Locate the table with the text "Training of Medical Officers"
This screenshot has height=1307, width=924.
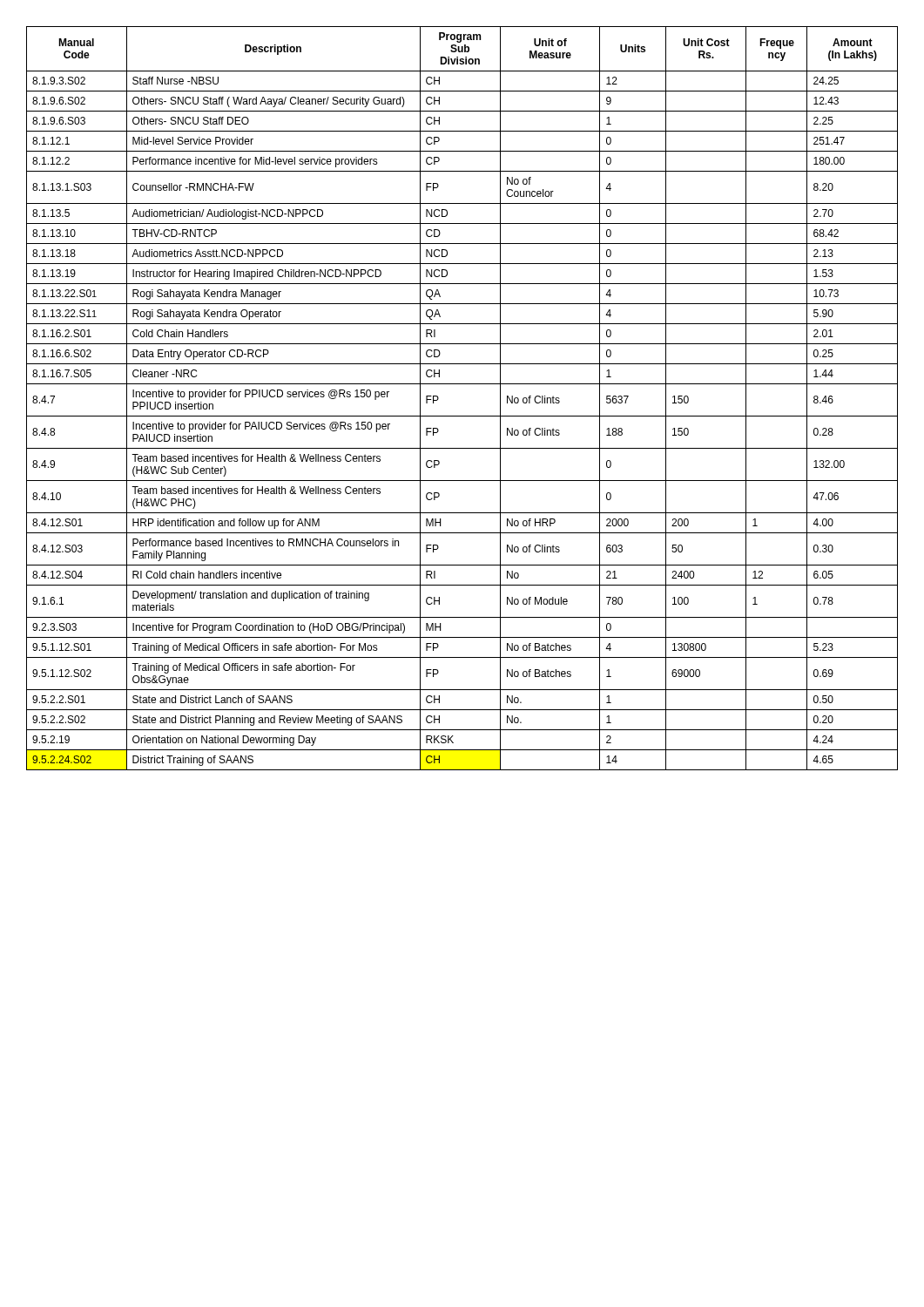pyautogui.click(x=462, y=398)
